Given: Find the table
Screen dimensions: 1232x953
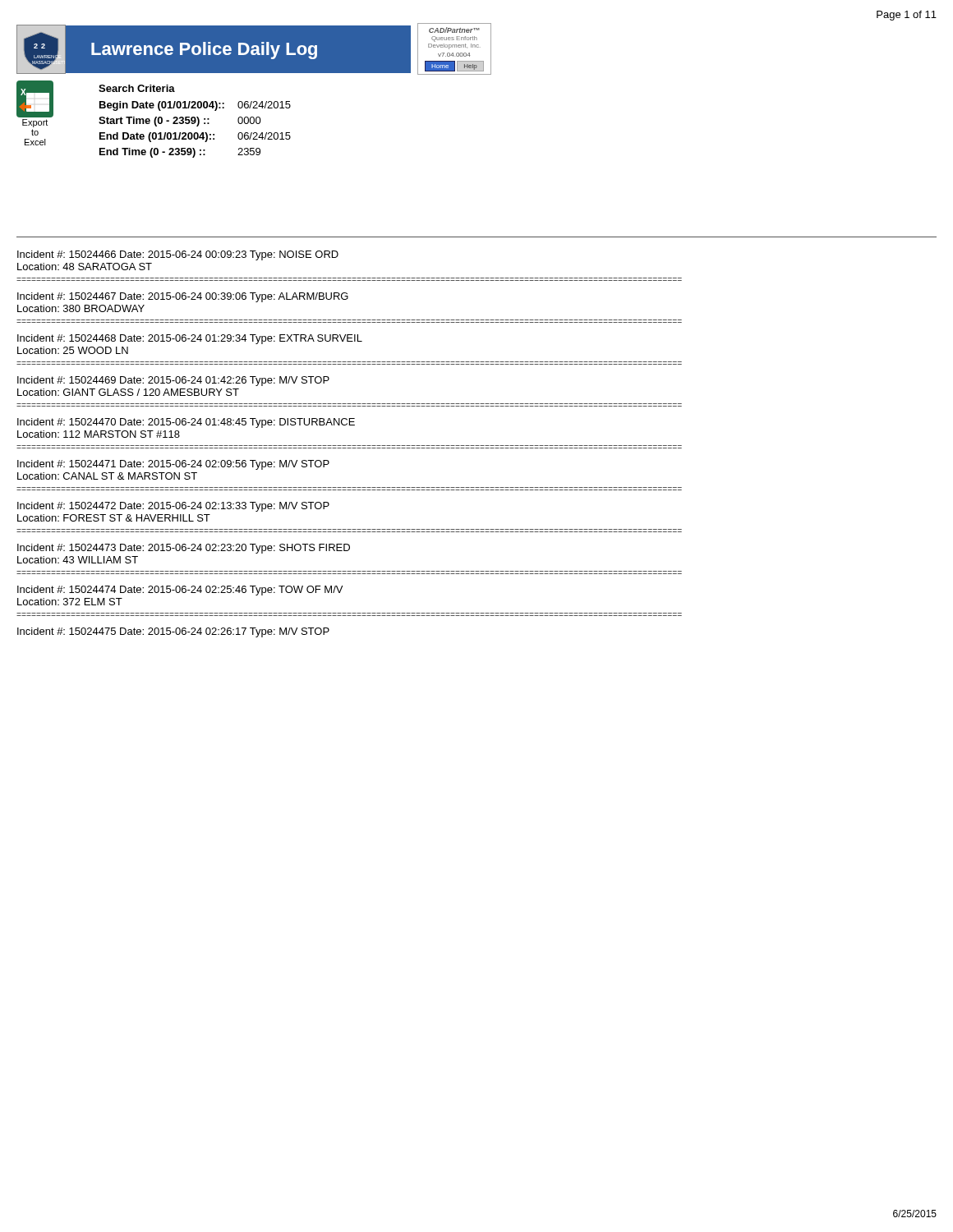Looking at the screenshot, I should (195, 128).
